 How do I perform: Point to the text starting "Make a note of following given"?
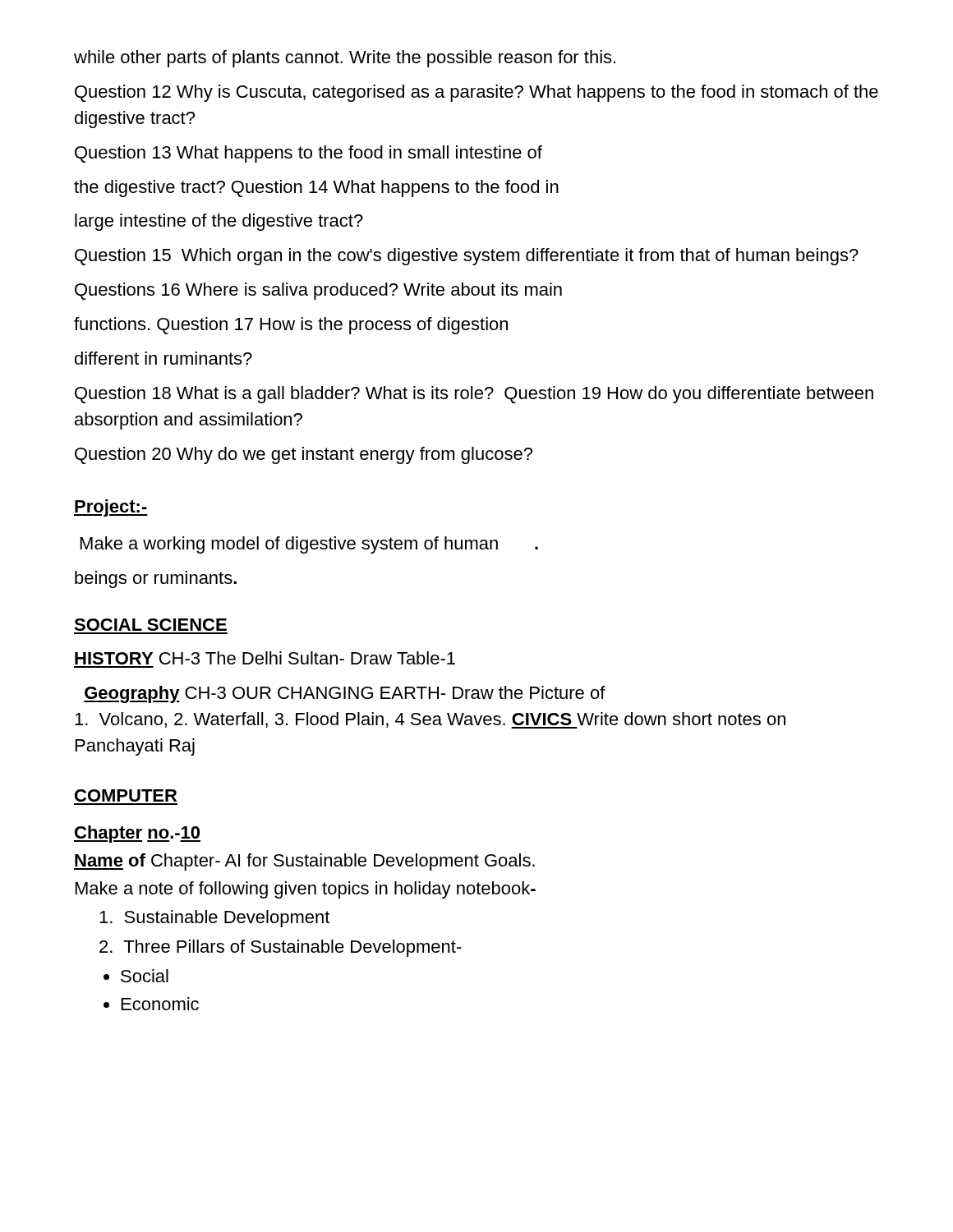click(x=305, y=888)
